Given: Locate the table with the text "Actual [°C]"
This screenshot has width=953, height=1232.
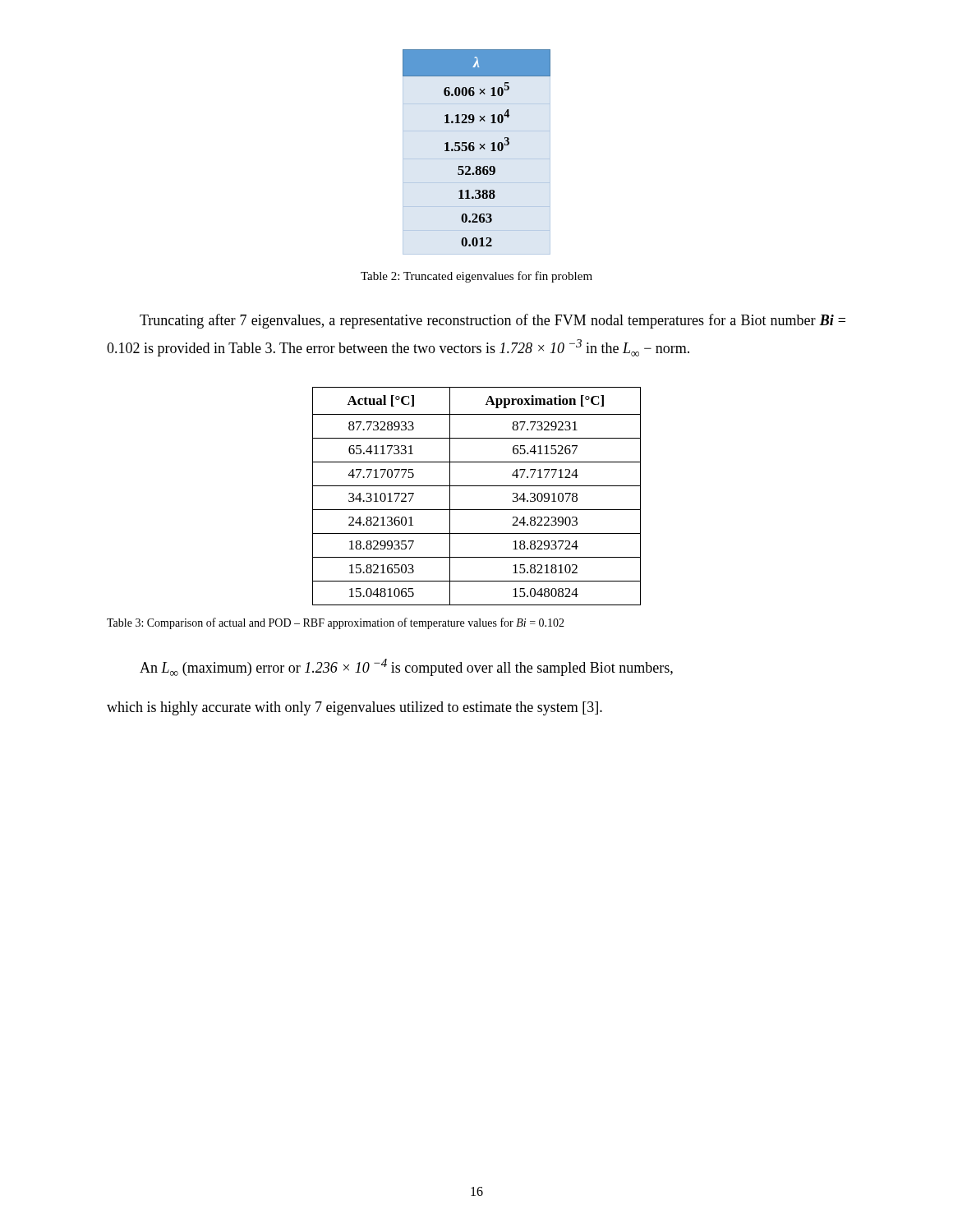Looking at the screenshot, I should 476,496.
